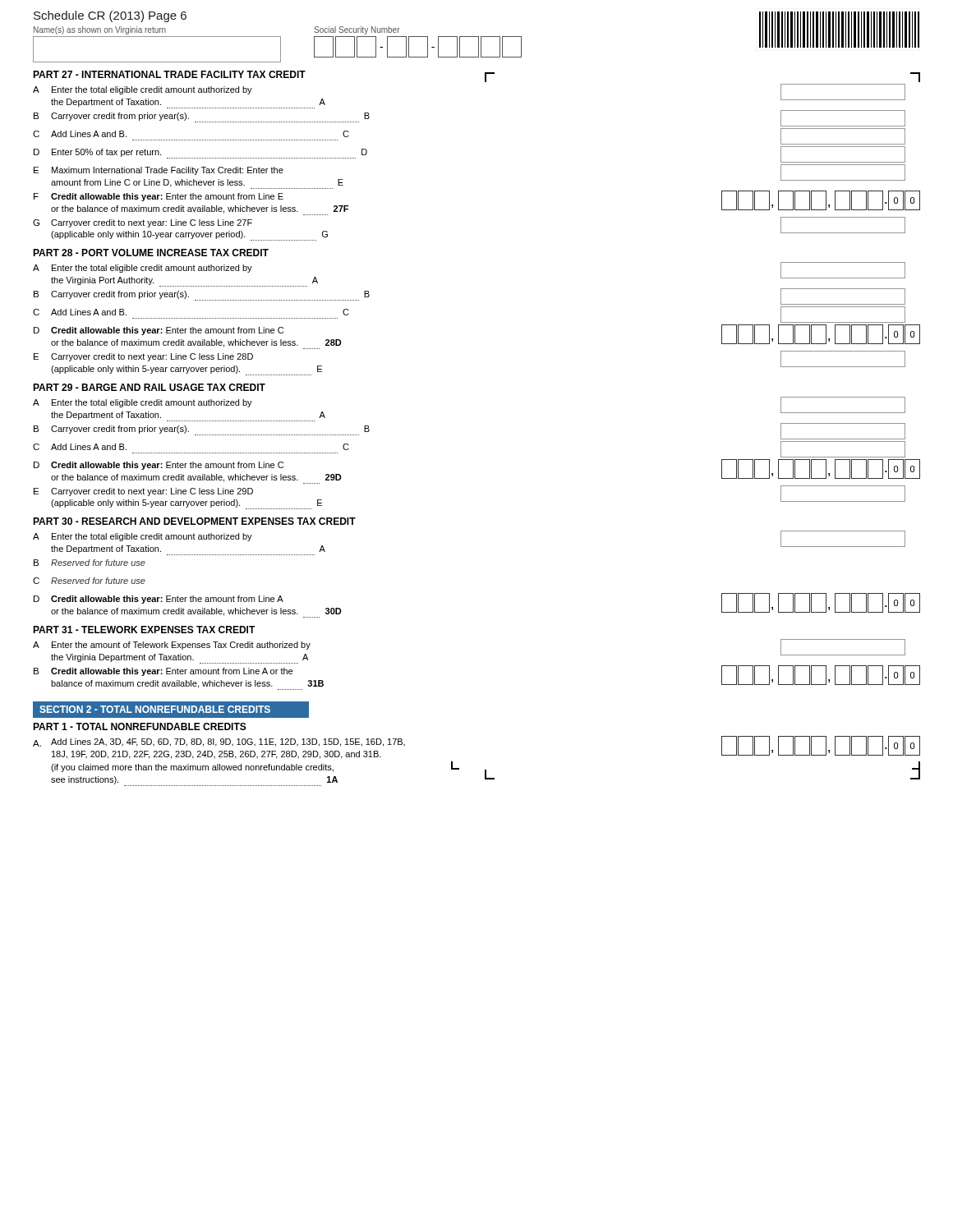Viewport: 953px width, 1232px height.
Task: Select the text block starting "PART 28 - PORT VOLUME INCREASE"
Action: point(151,253)
